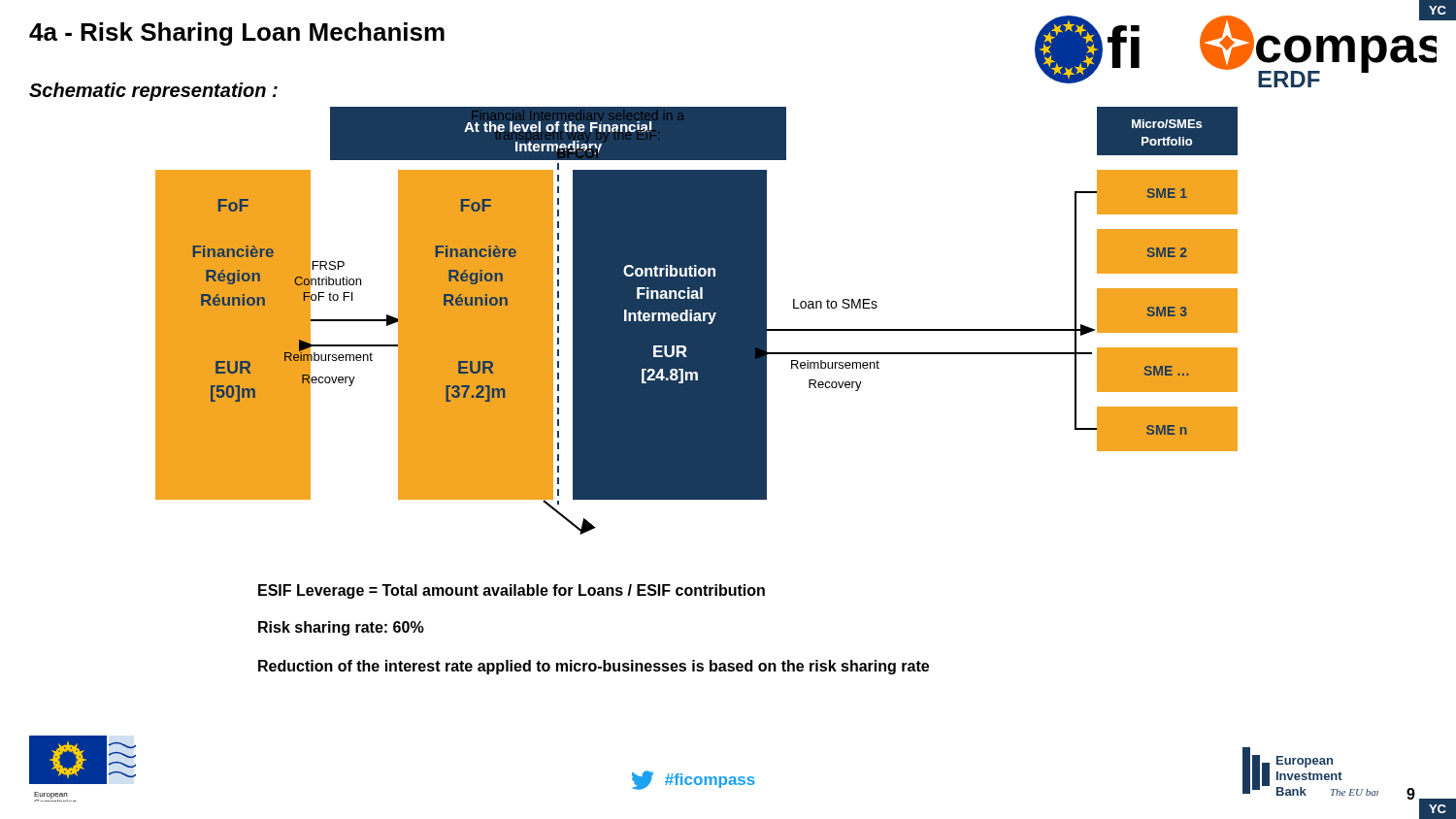This screenshot has width=1456, height=819.
Task: Click on the text that reads "Risk sharing rate: 60%"
Action: point(341,627)
